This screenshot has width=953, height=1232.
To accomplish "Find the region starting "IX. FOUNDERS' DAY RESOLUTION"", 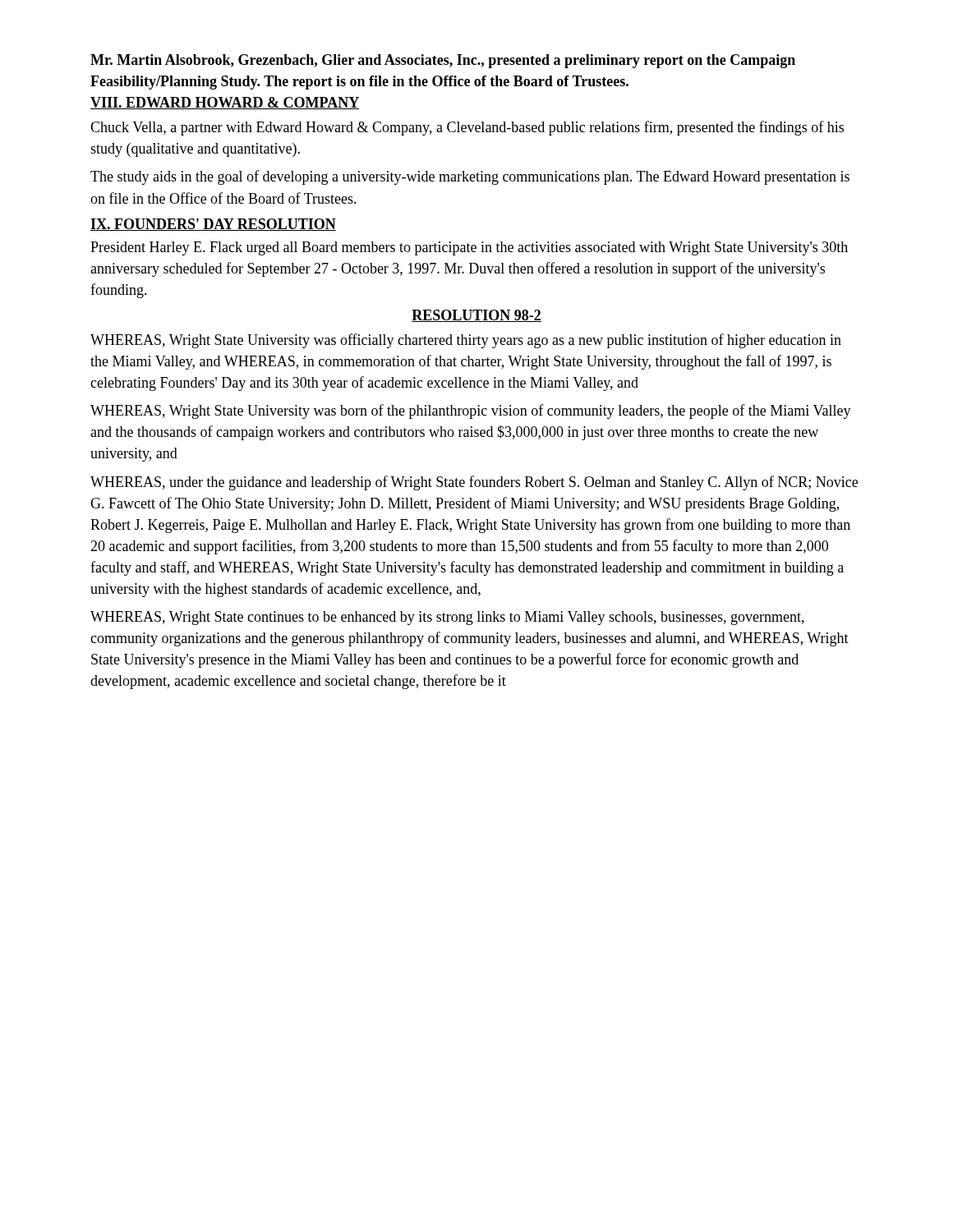I will (213, 224).
